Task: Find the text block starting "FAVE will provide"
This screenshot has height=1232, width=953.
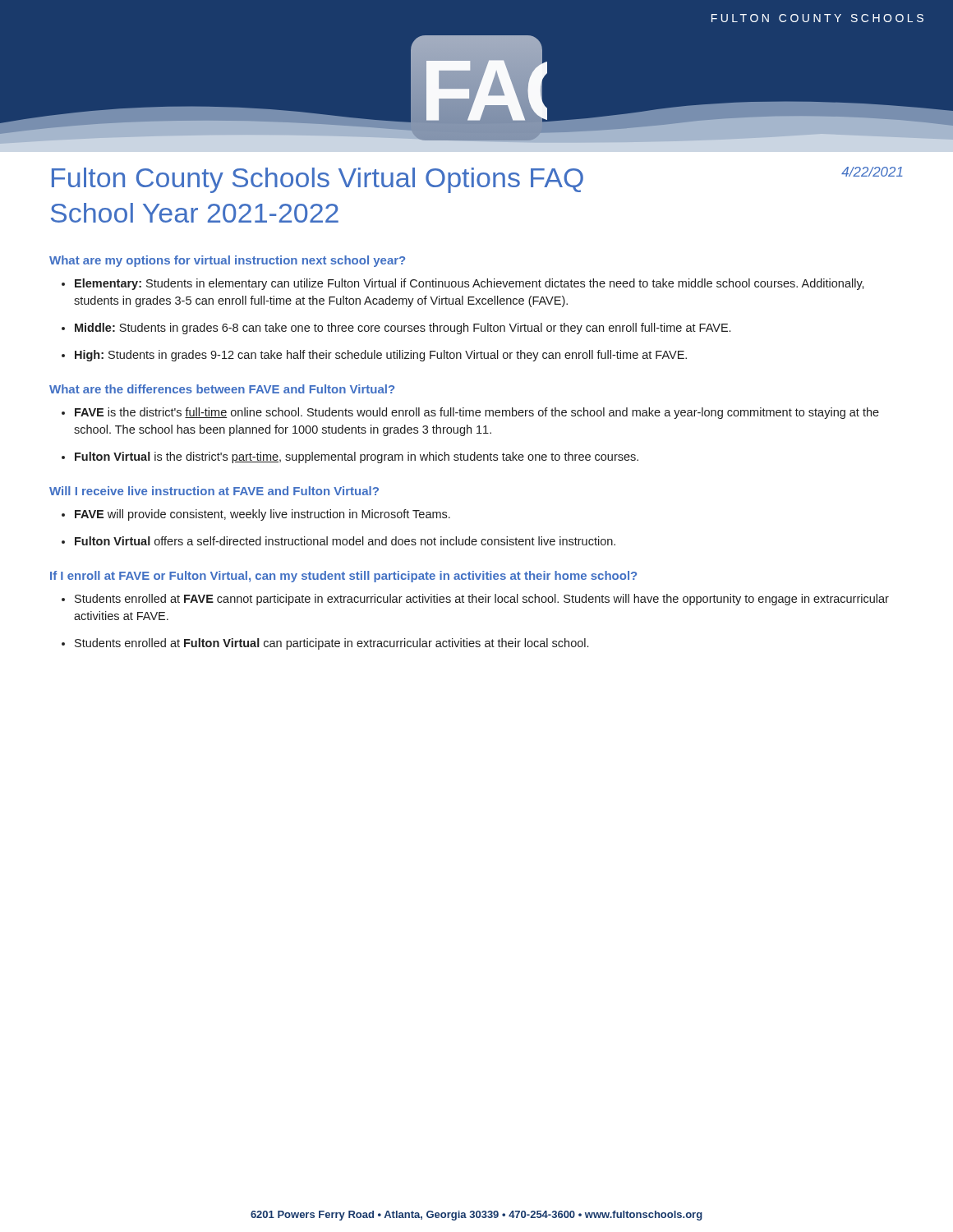Action: (x=262, y=514)
